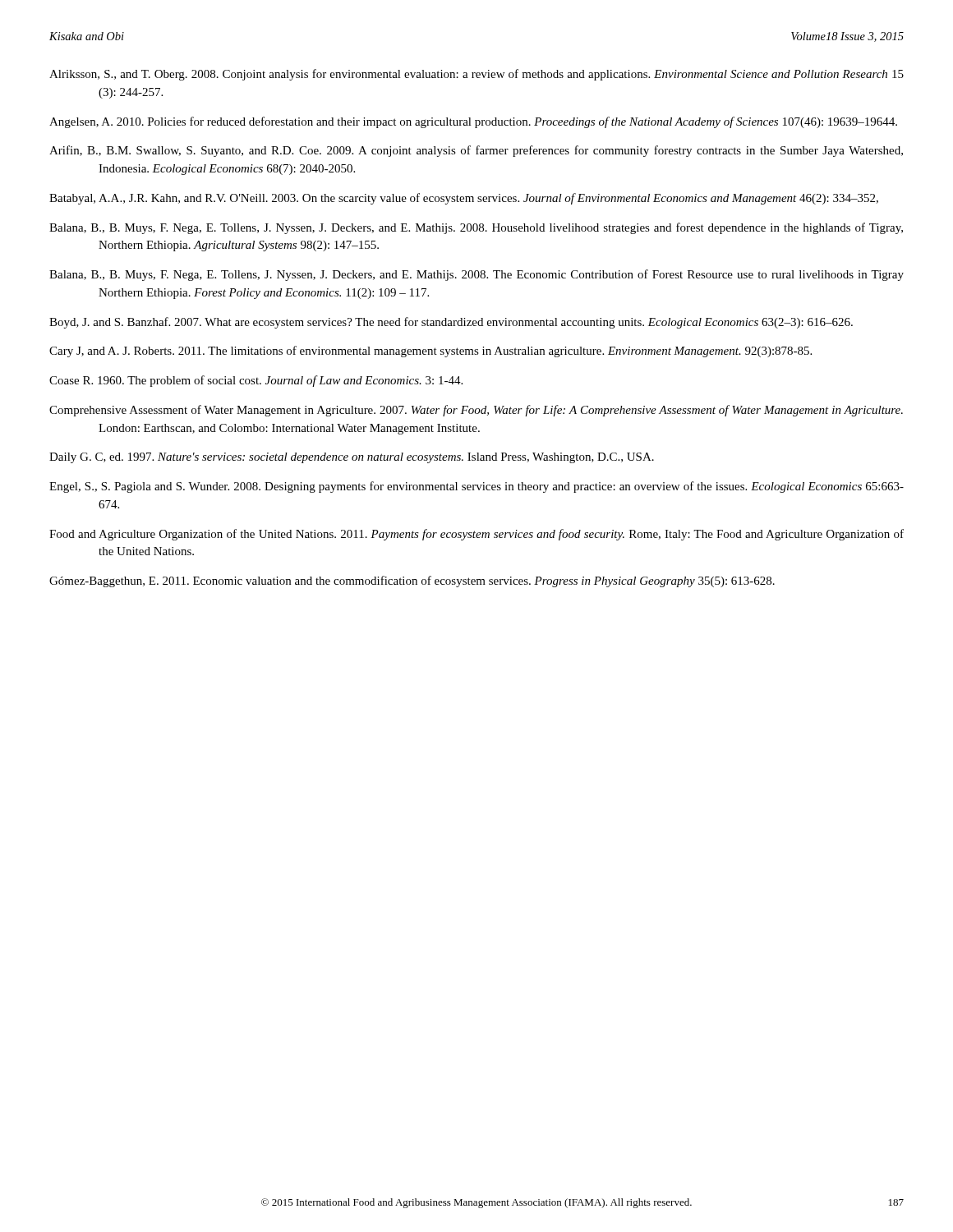
Task: Navigate to the text block starting "Gómez-Baggethun, E. 2011. Economic valuation and the commodification"
Action: tap(412, 581)
